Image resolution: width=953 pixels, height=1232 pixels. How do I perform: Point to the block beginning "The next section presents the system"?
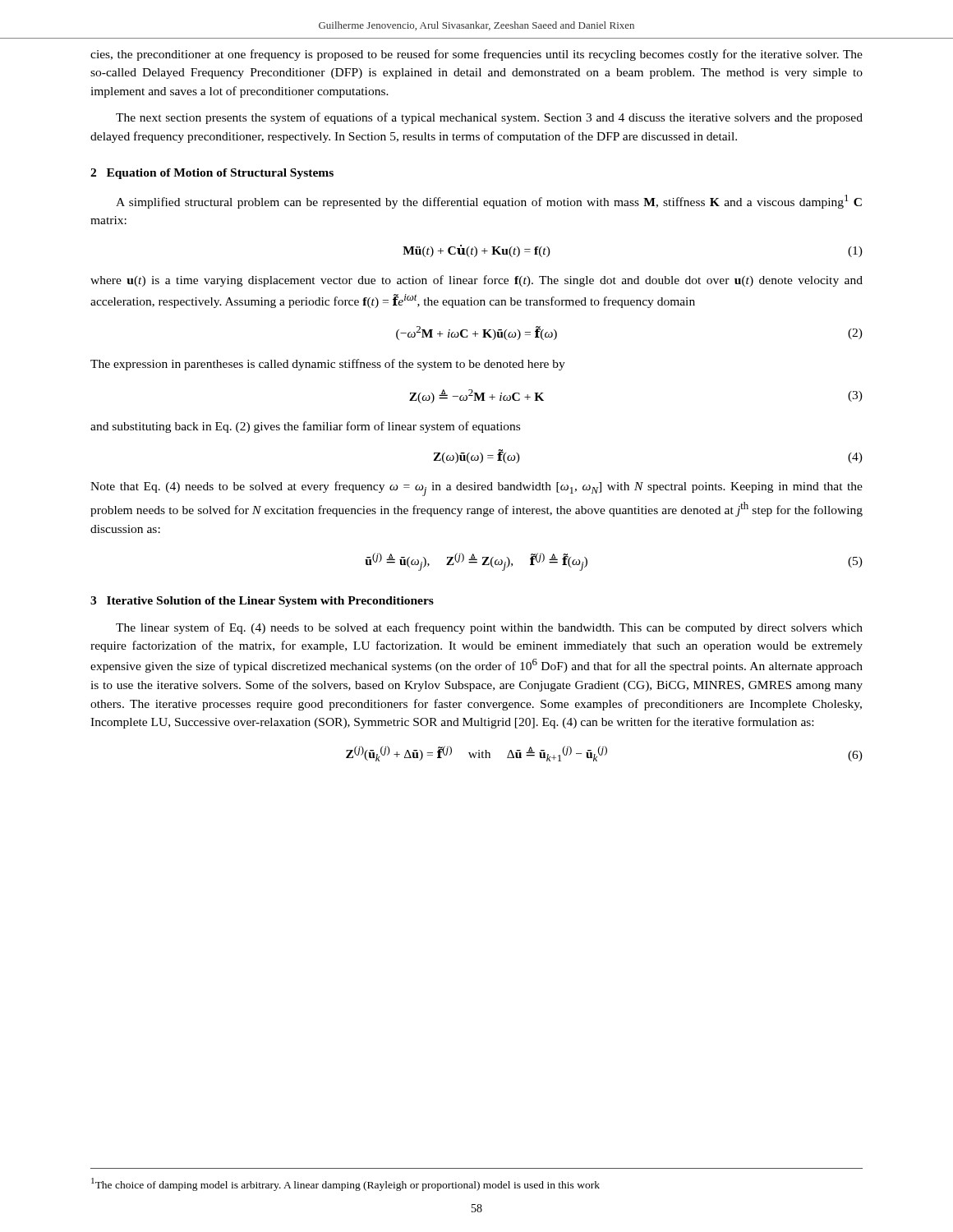(476, 127)
